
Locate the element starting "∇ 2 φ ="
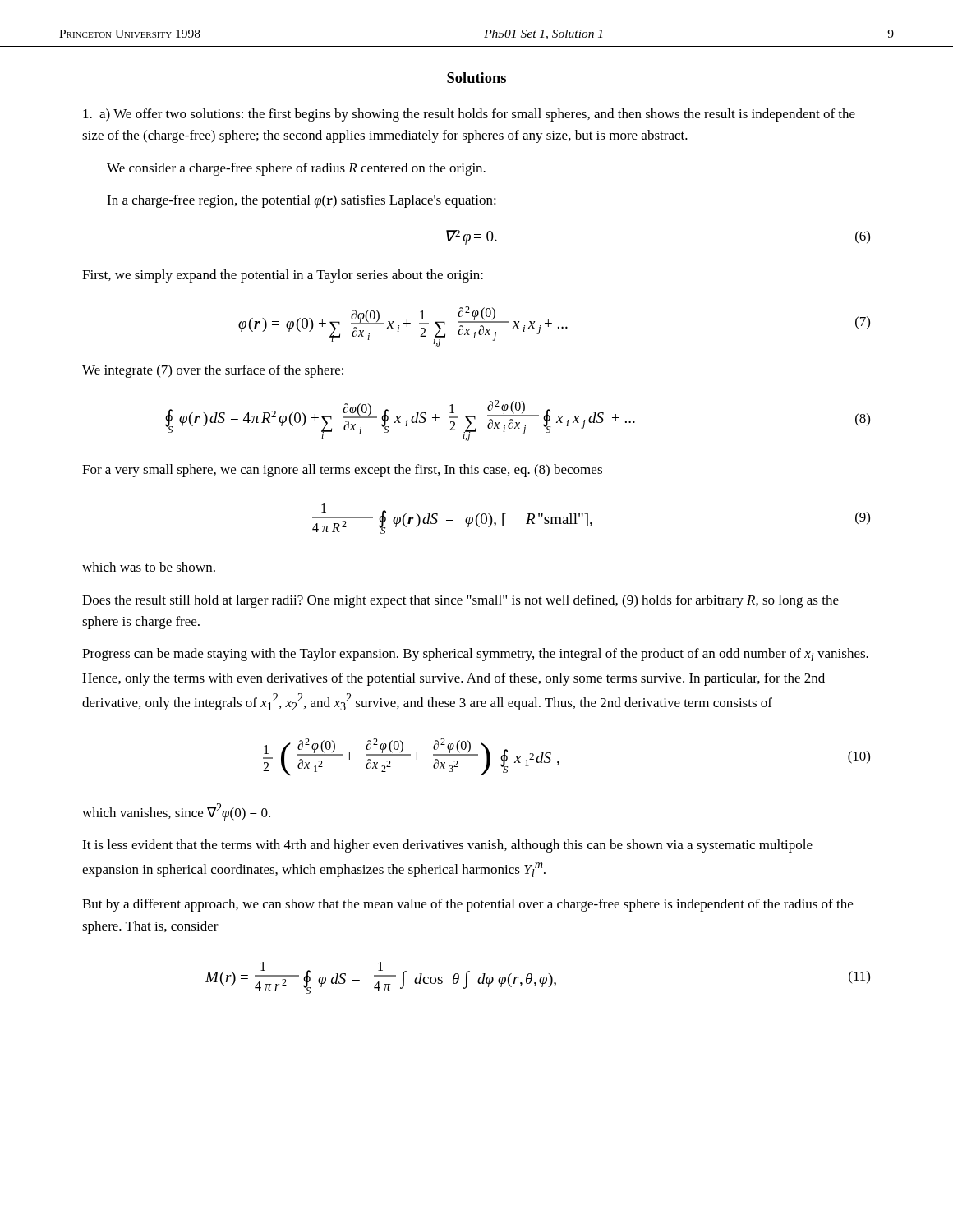click(x=467, y=237)
